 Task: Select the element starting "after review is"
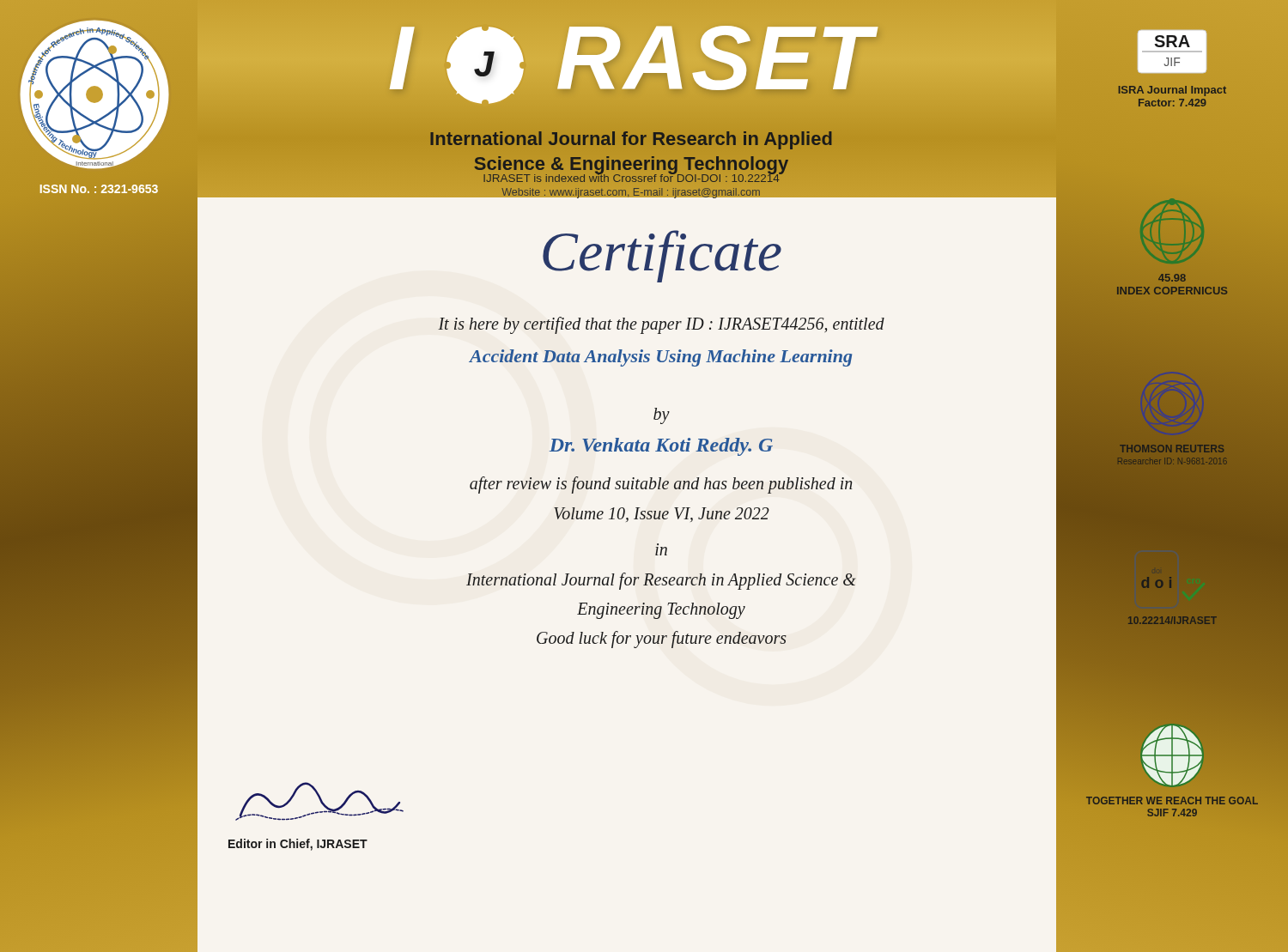pyautogui.click(x=661, y=483)
